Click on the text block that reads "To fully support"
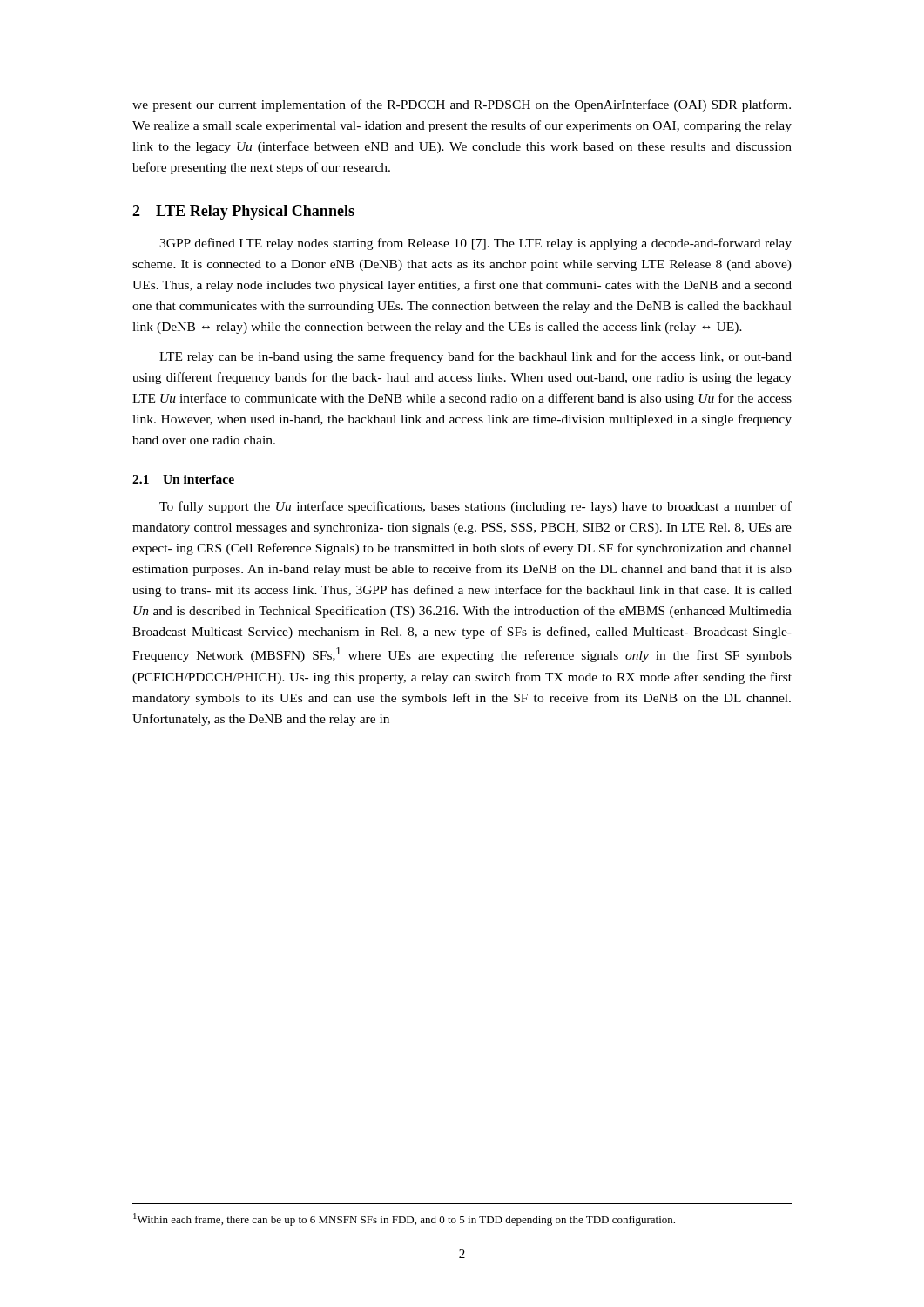The width and height of the screenshot is (924, 1307). point(462,612)
